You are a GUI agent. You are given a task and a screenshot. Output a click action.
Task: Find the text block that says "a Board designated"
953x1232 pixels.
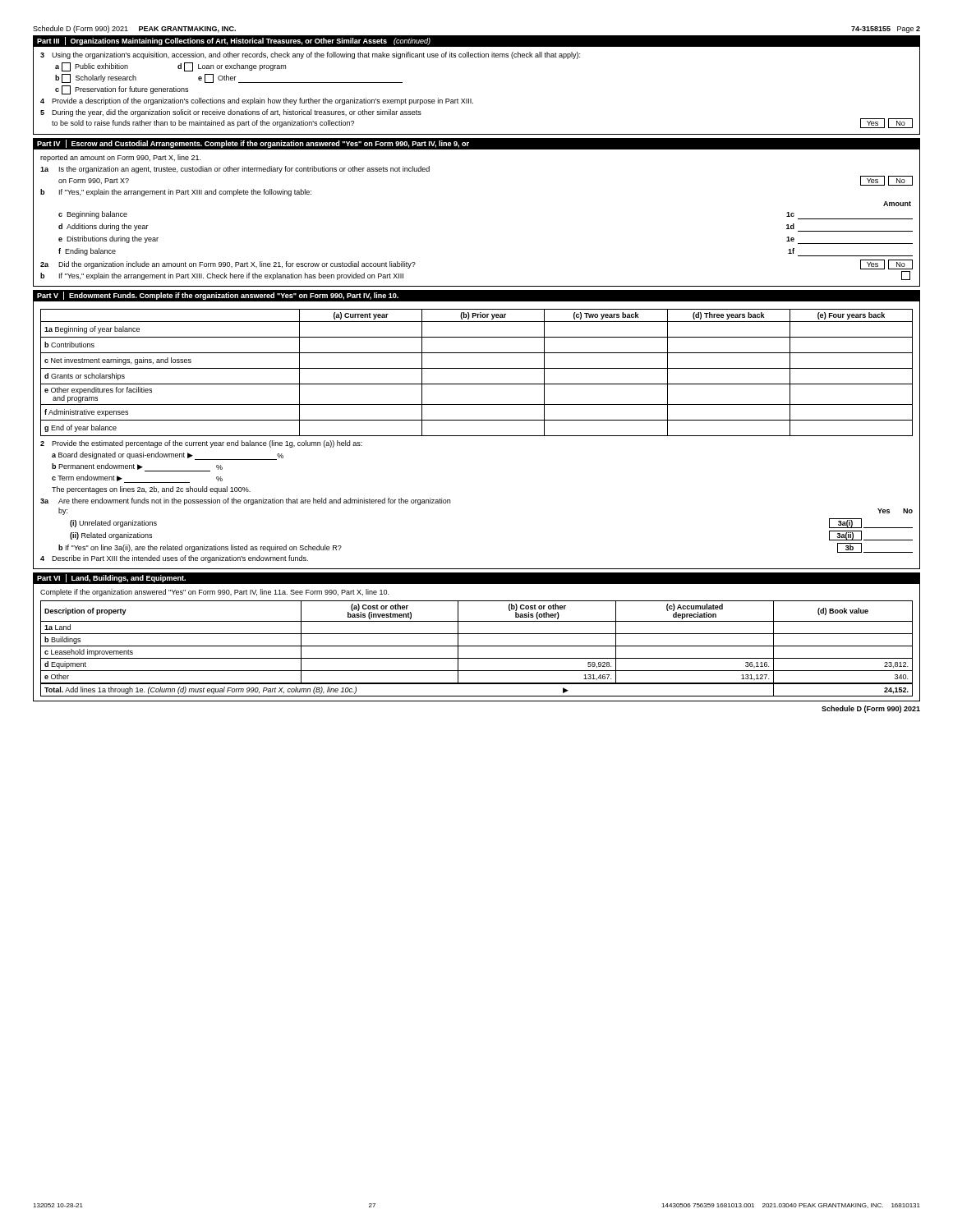168,456
